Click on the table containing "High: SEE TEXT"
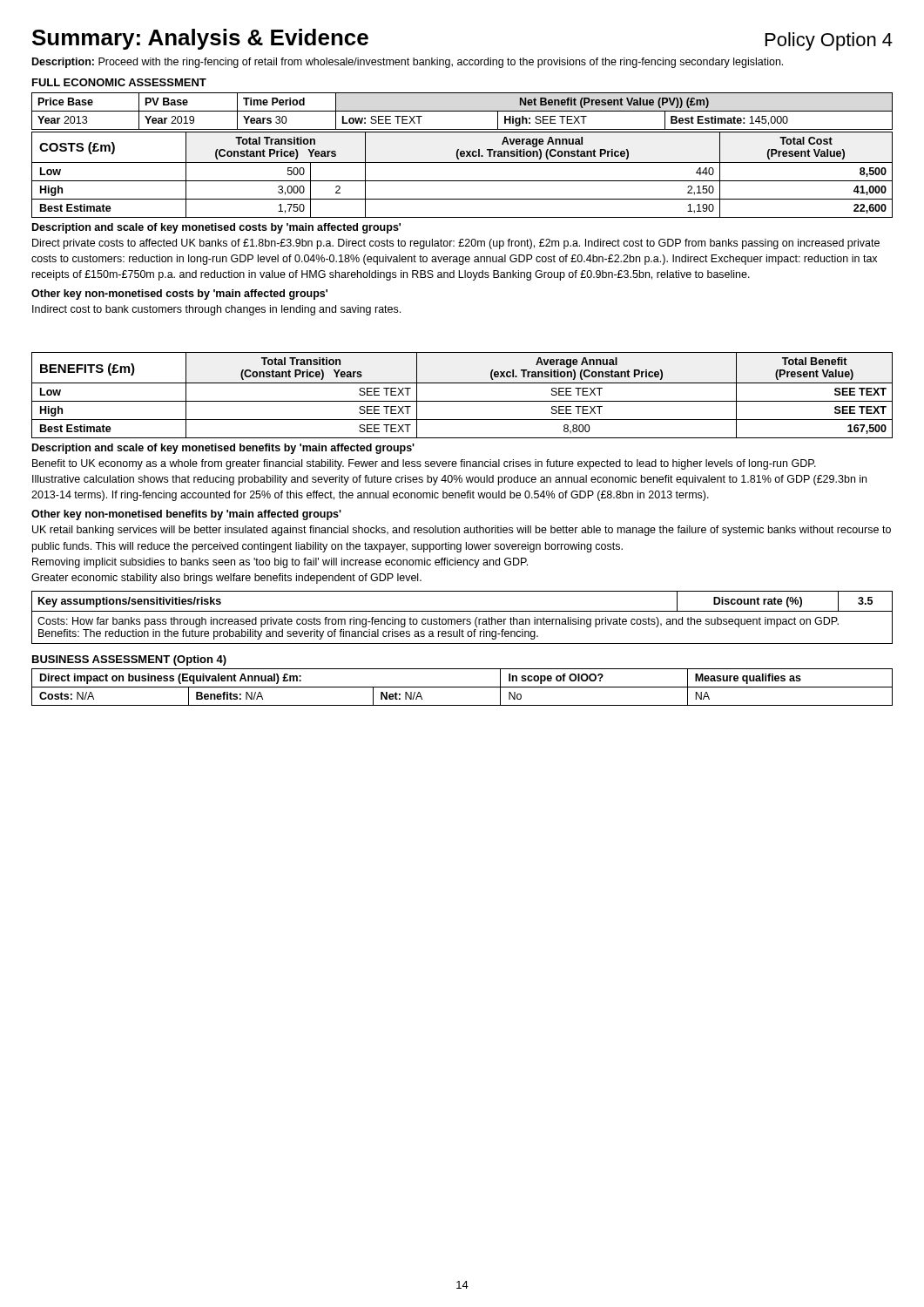924x1307 pixels. point(462,111)
